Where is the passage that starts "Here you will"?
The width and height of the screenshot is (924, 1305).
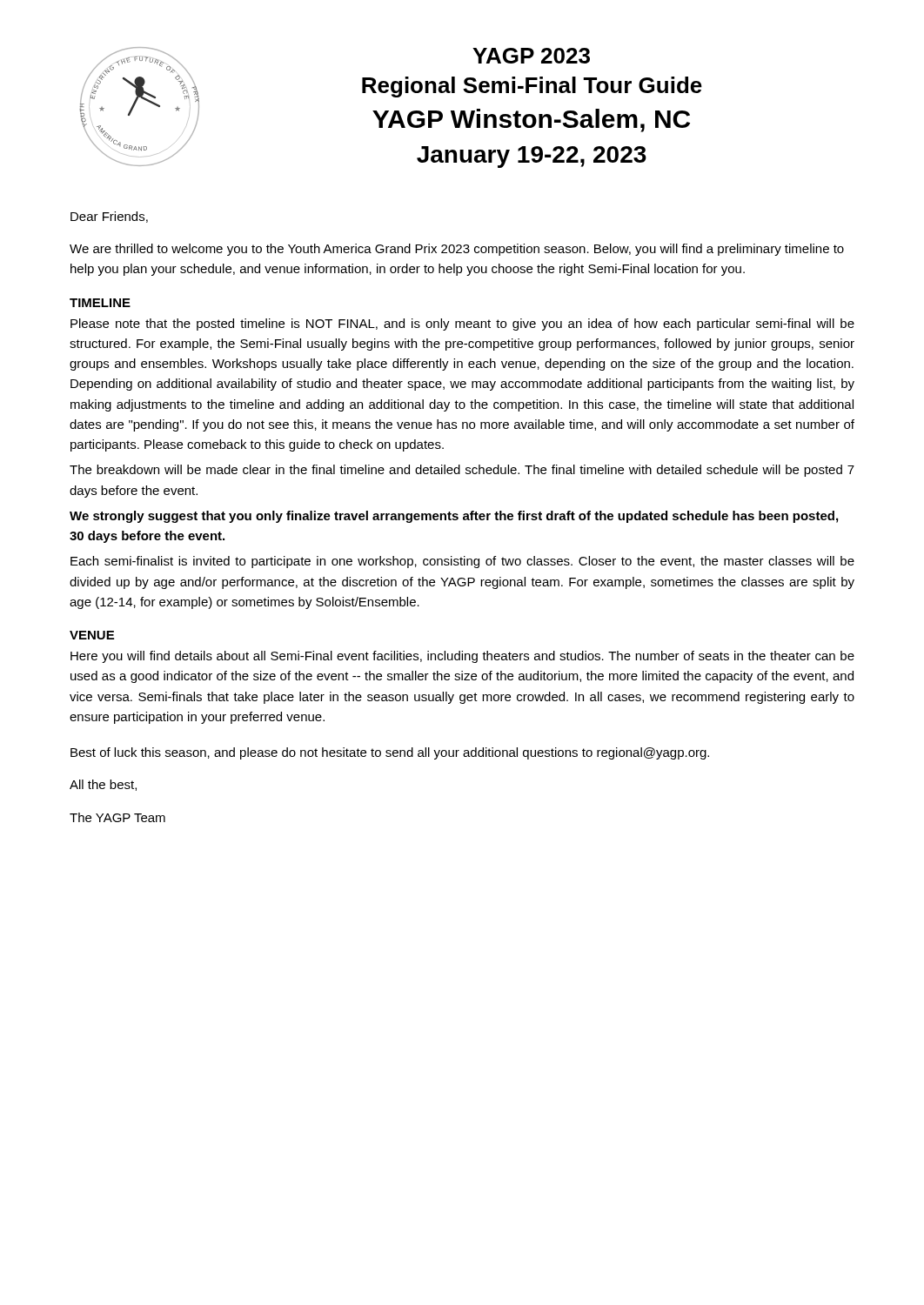(x=462, y=686)
